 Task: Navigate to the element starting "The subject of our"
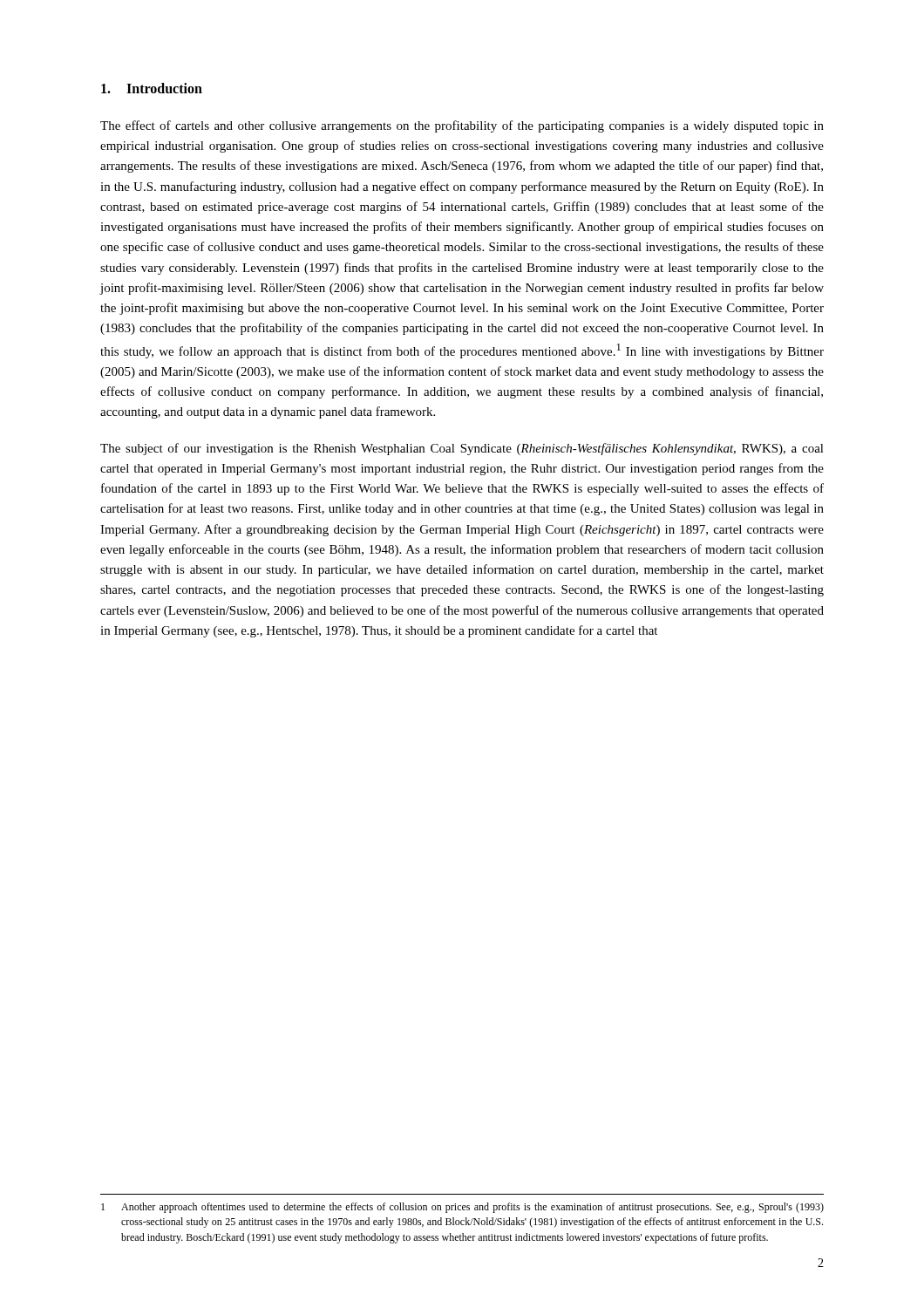(x=462, y=540)
